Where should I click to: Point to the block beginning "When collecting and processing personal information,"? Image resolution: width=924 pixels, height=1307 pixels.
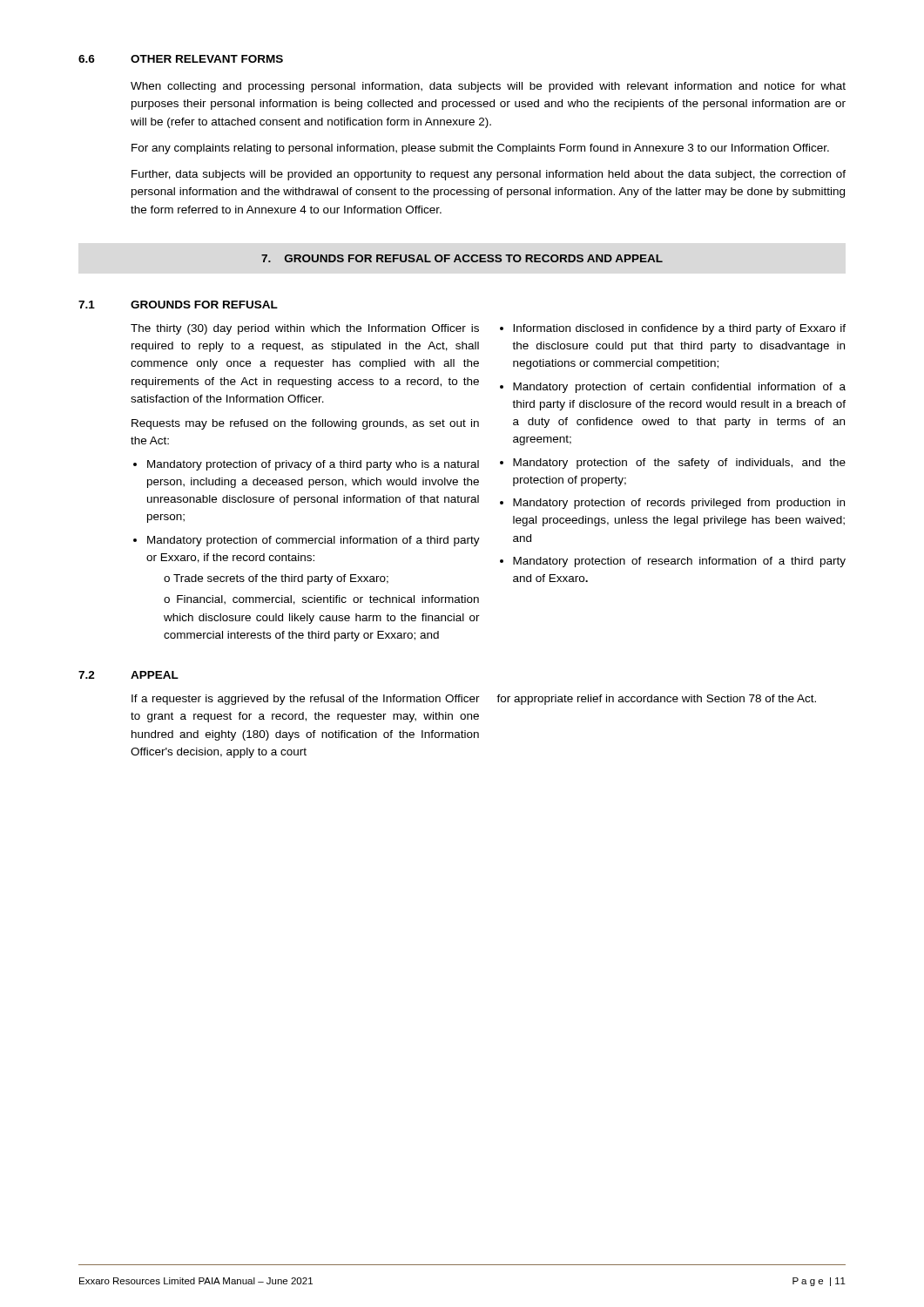pos(488,104)
